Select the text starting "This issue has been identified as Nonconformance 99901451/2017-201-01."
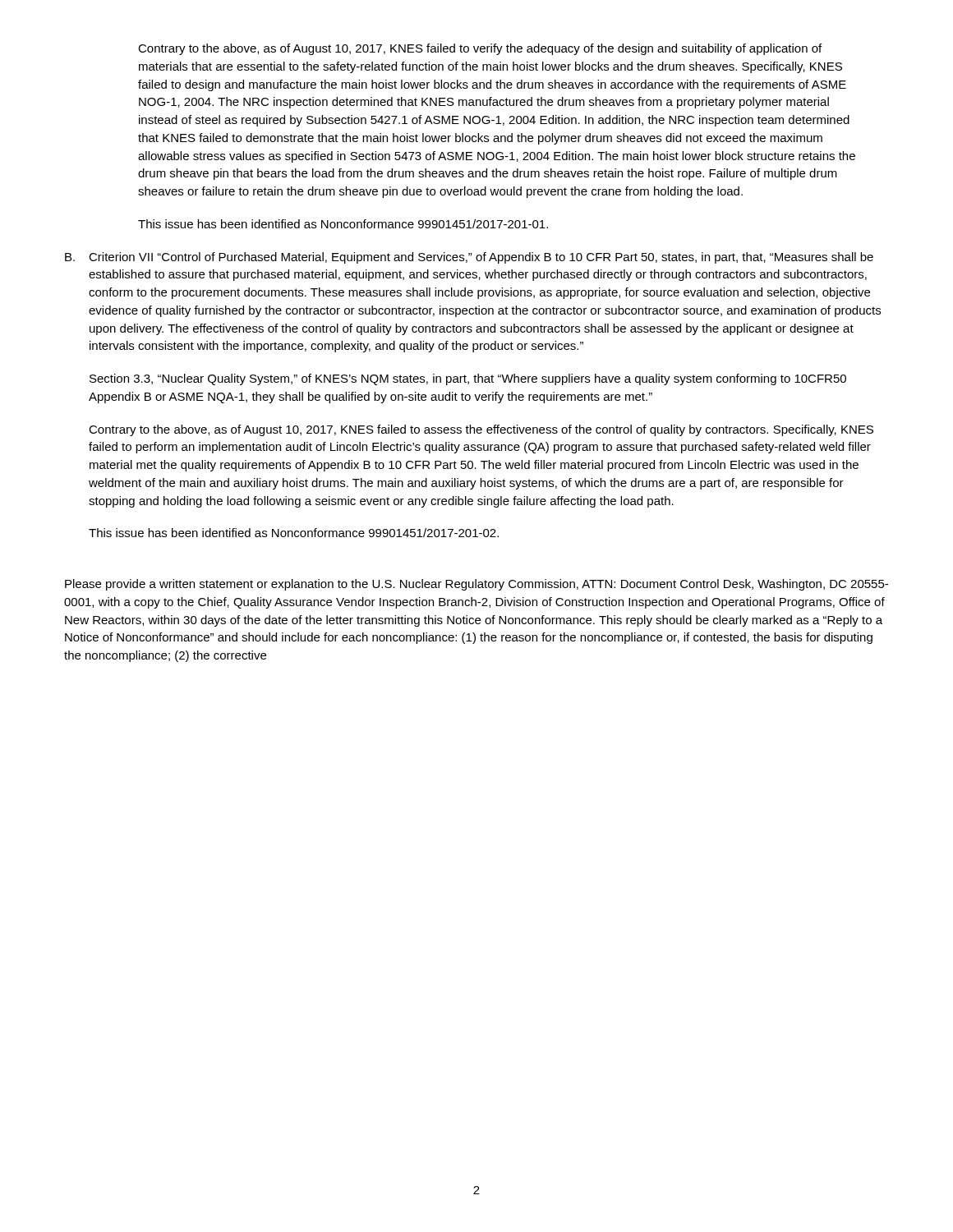953x1232 pixels. click(x=497, y=224)
